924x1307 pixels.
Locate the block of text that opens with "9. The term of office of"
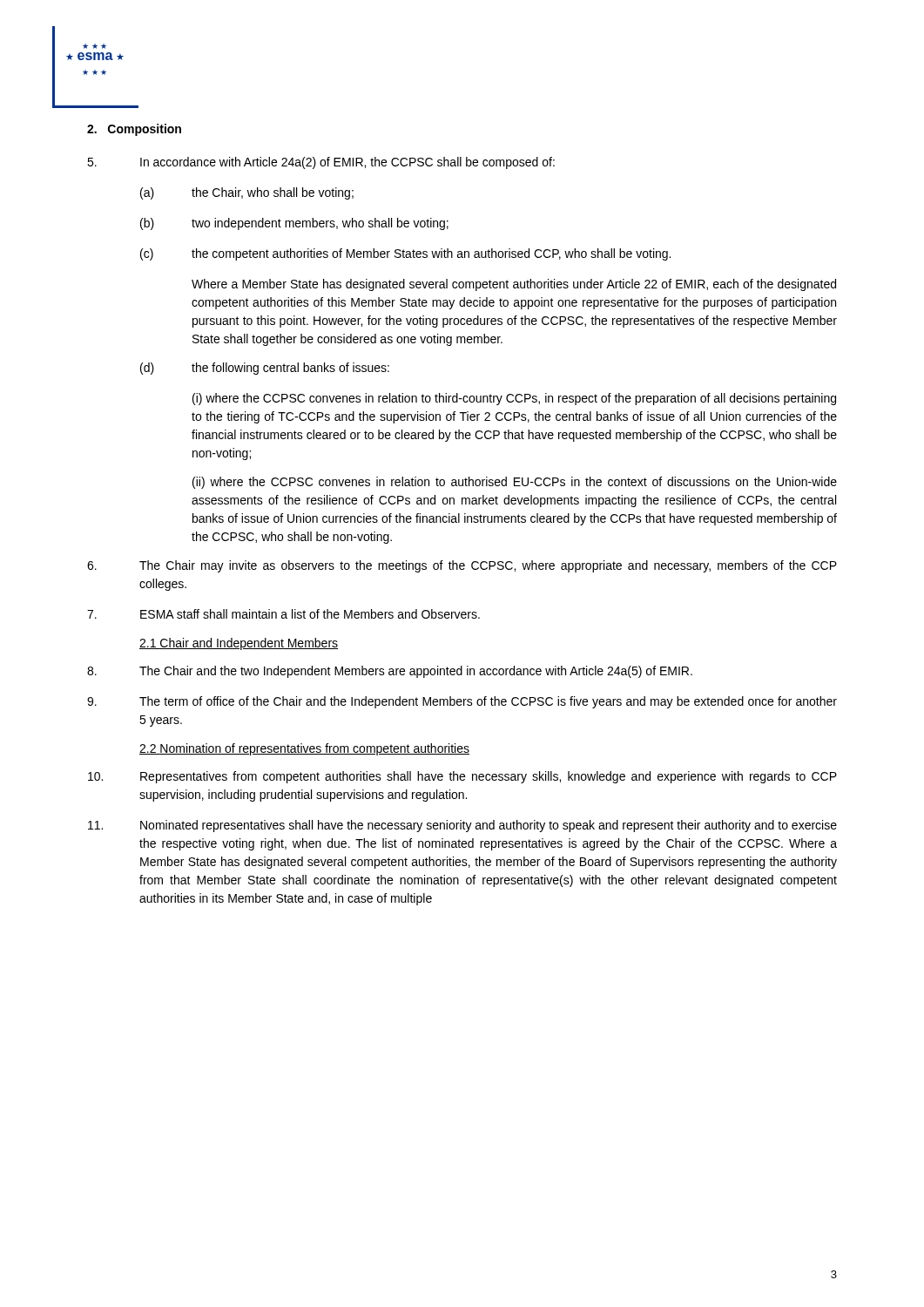click(462, 711)
